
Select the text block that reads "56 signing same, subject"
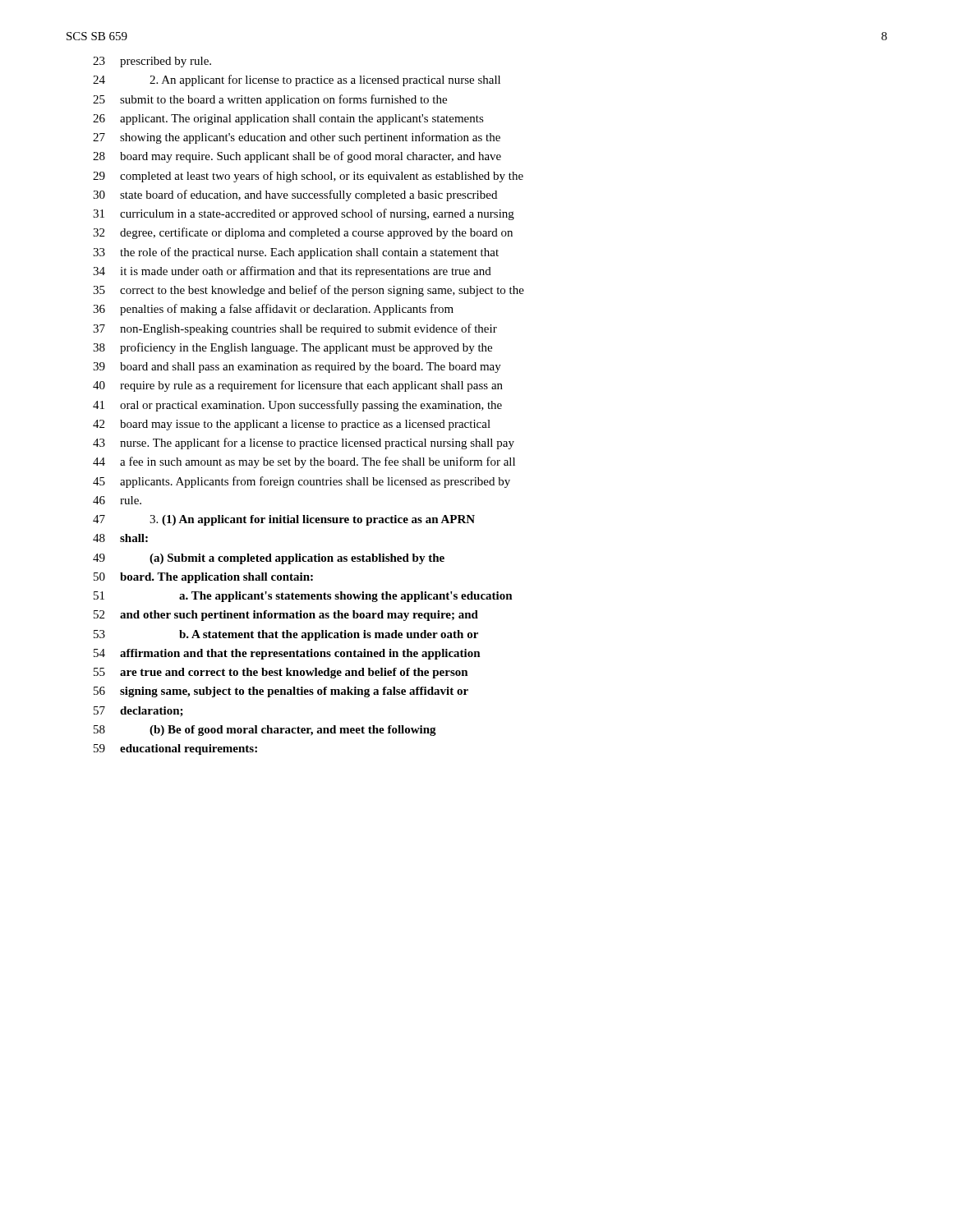click(x=476, y=691)
